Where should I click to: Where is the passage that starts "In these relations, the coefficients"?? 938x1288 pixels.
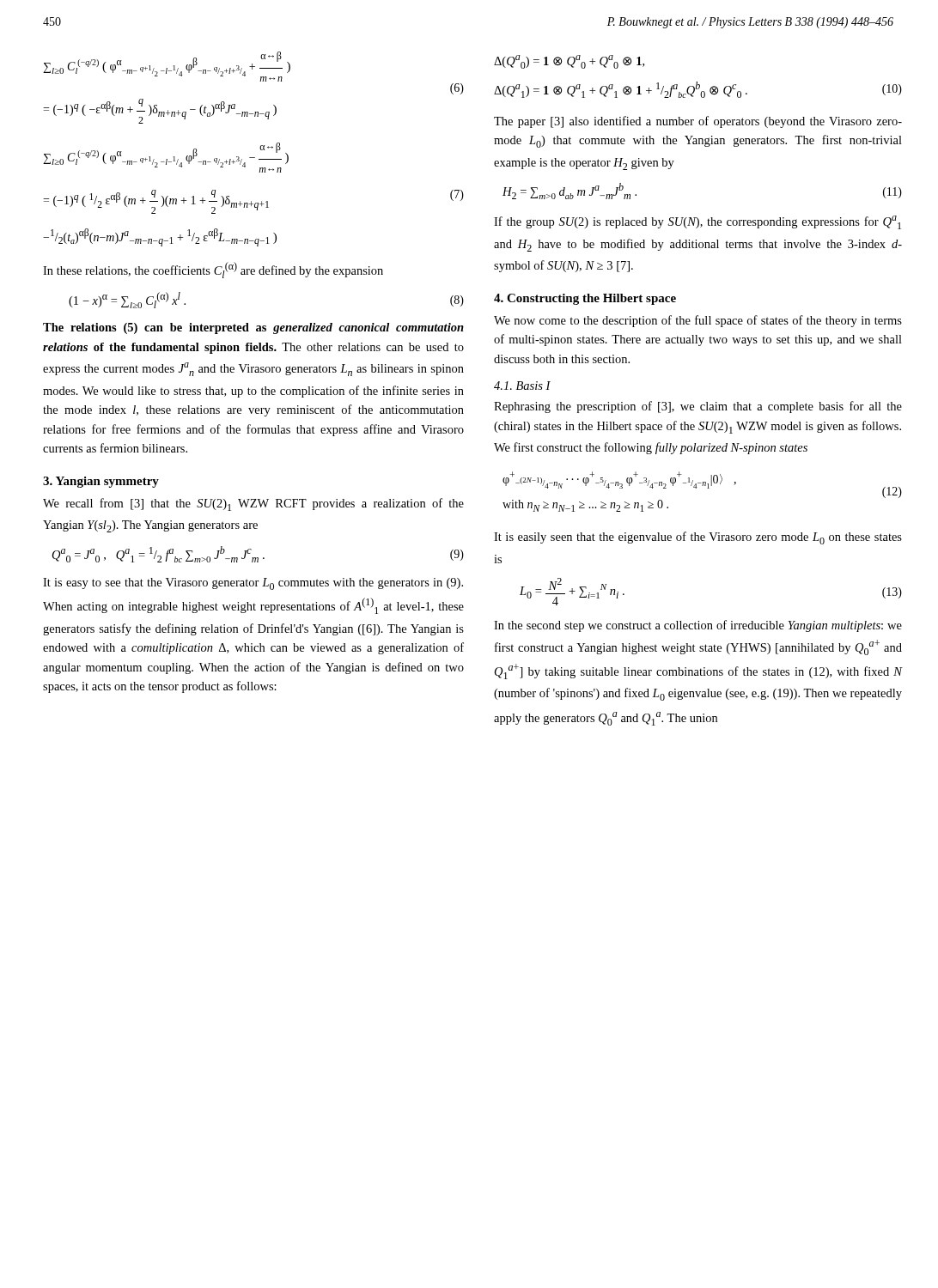(x=213, y=270)
